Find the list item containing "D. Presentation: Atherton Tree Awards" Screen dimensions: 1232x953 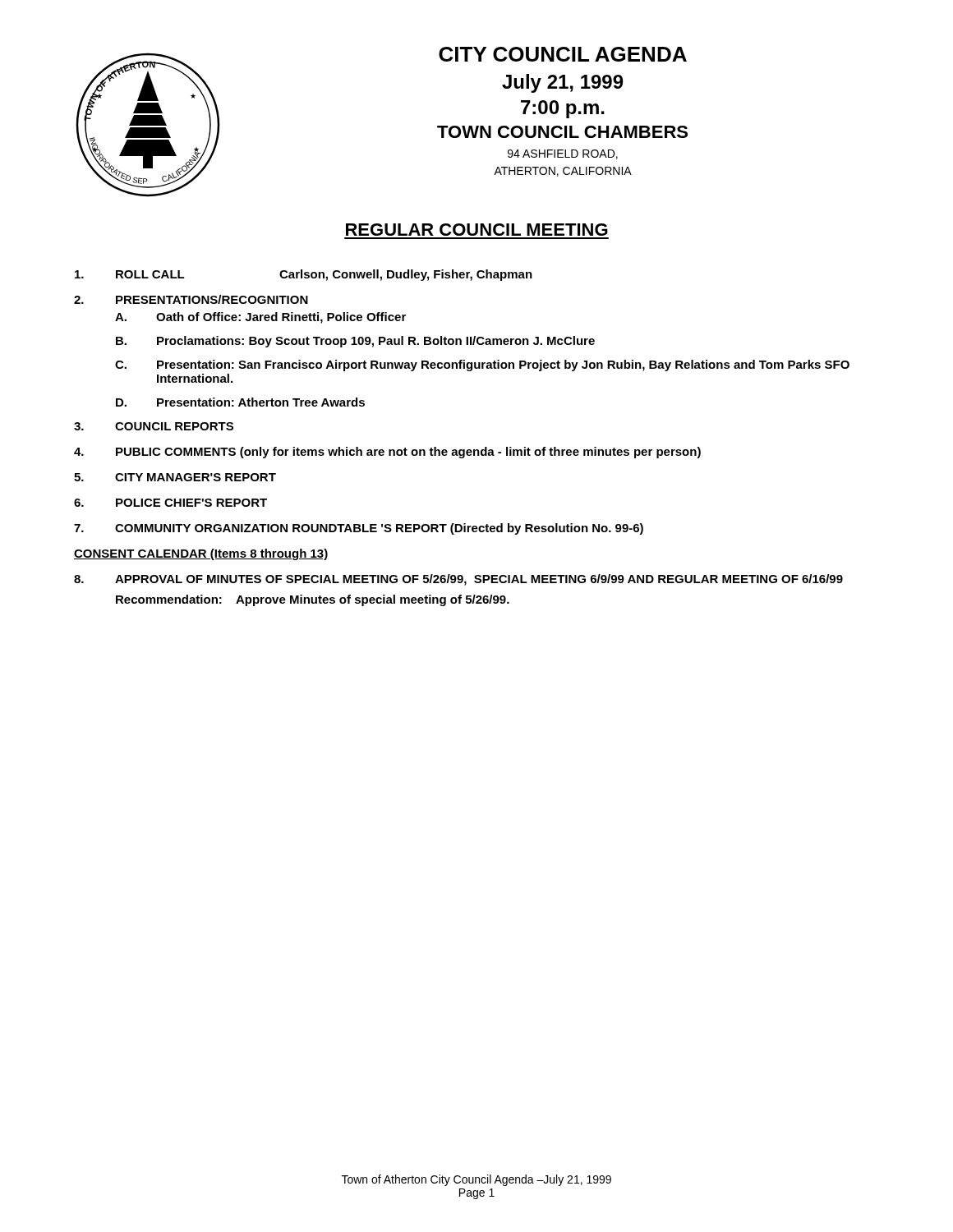coord(240,402)
